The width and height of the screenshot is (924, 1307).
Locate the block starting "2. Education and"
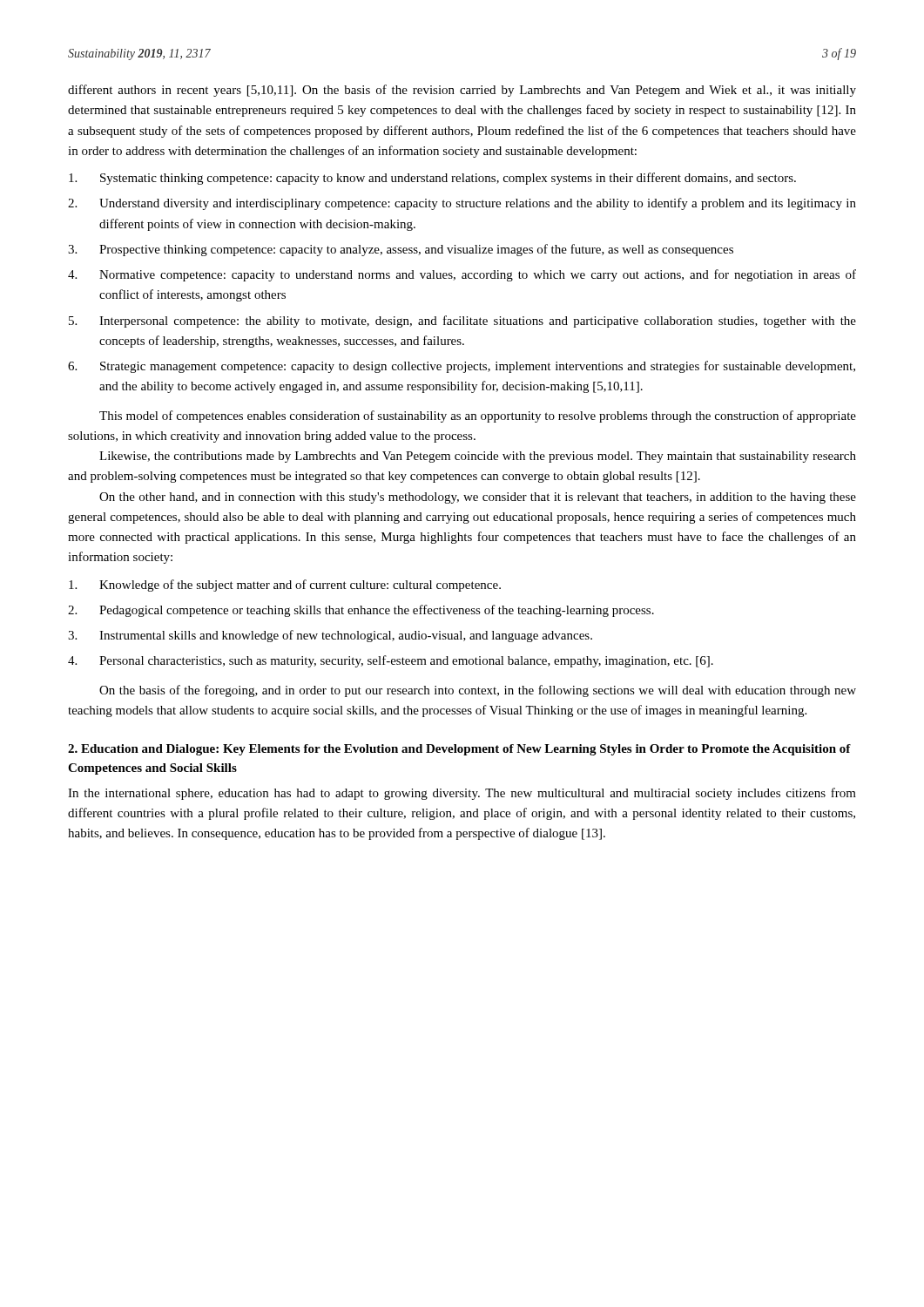click(x=459, y=758)
